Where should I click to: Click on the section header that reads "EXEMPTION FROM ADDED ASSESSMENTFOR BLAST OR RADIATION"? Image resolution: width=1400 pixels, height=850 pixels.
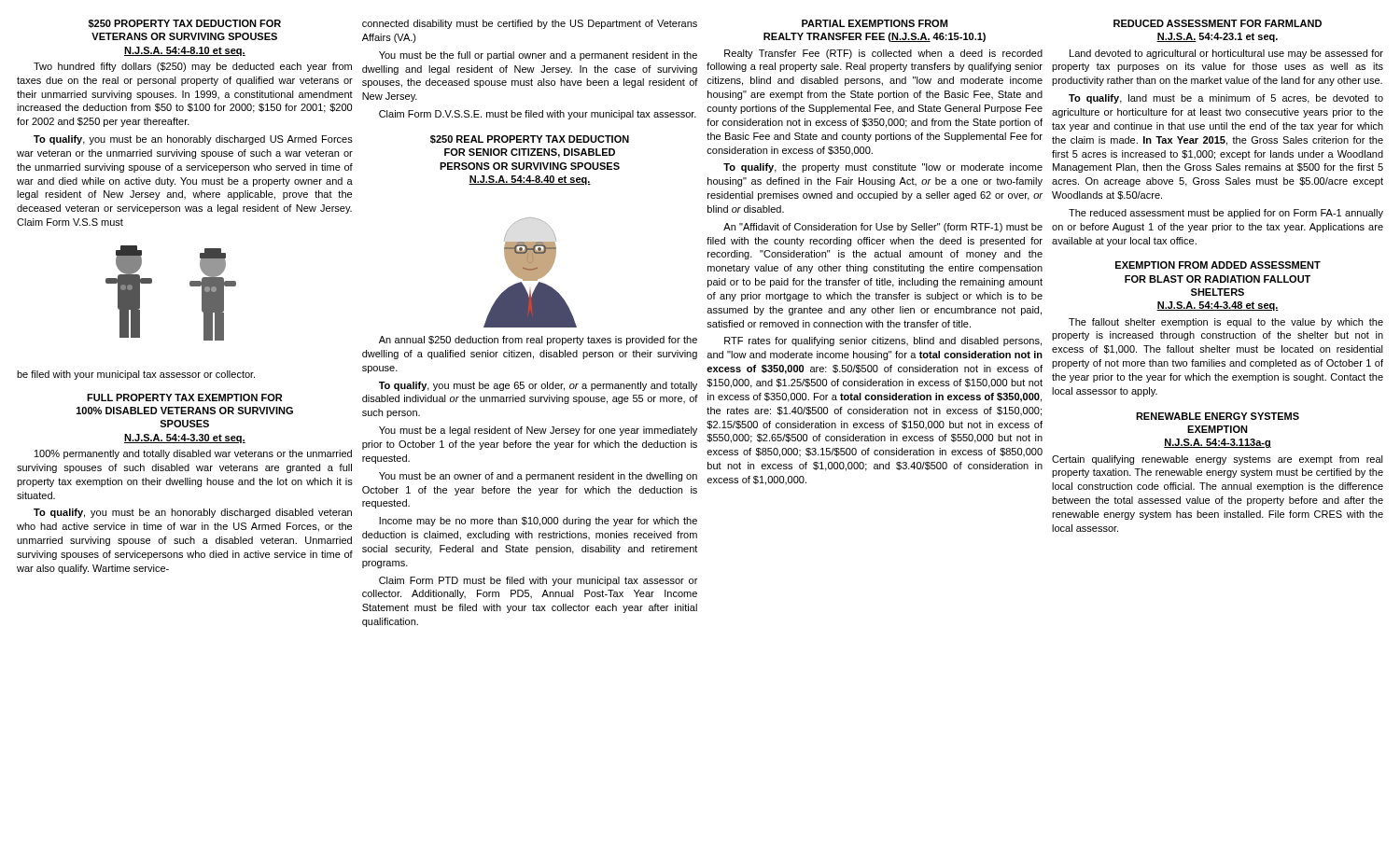coord(1218,285)
